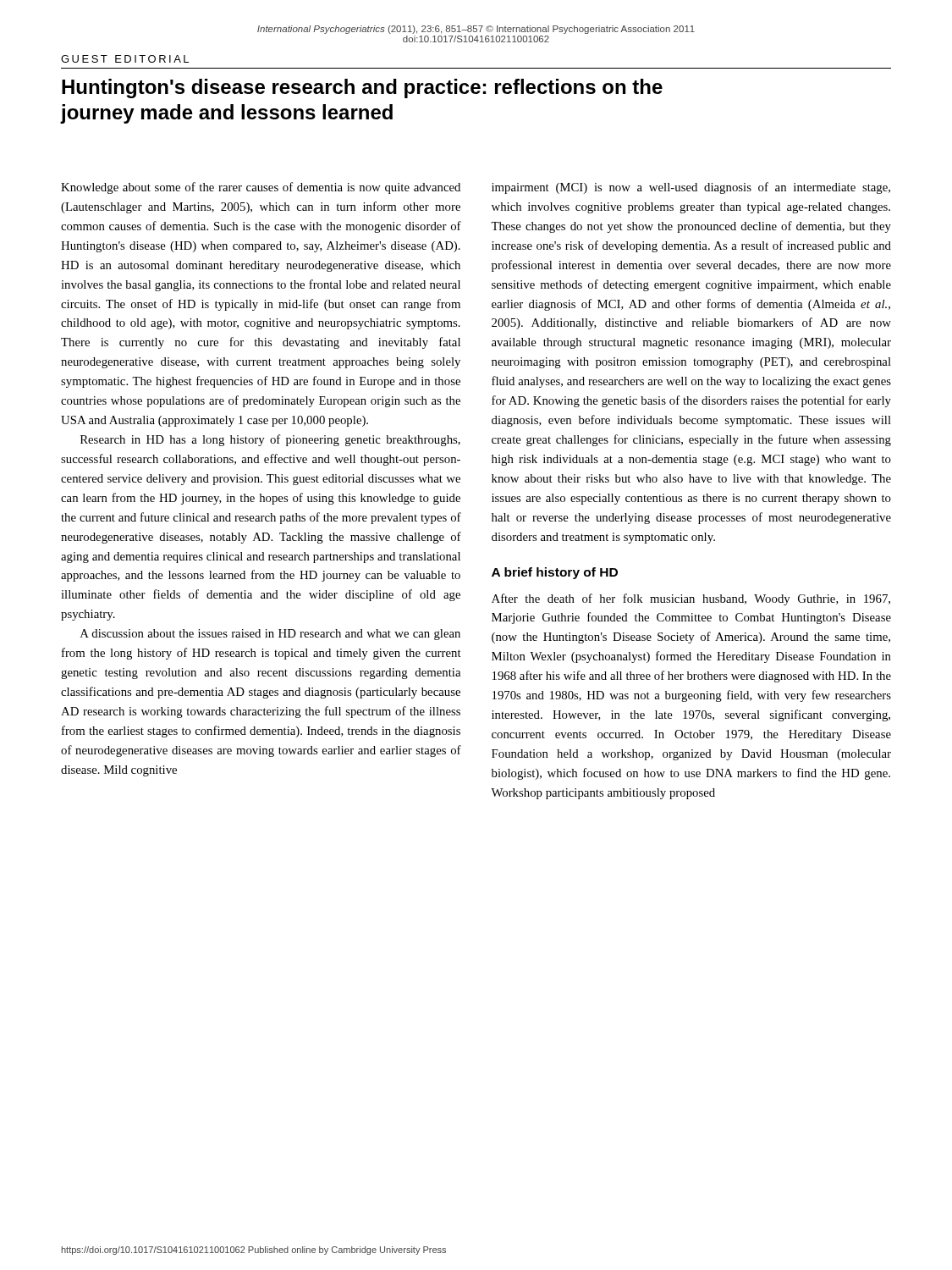Select the title that says "Huntington's disease research and practice: reflections"
Image resolution: width=952 pixels, height=1270 pixels.
[362, 99]
